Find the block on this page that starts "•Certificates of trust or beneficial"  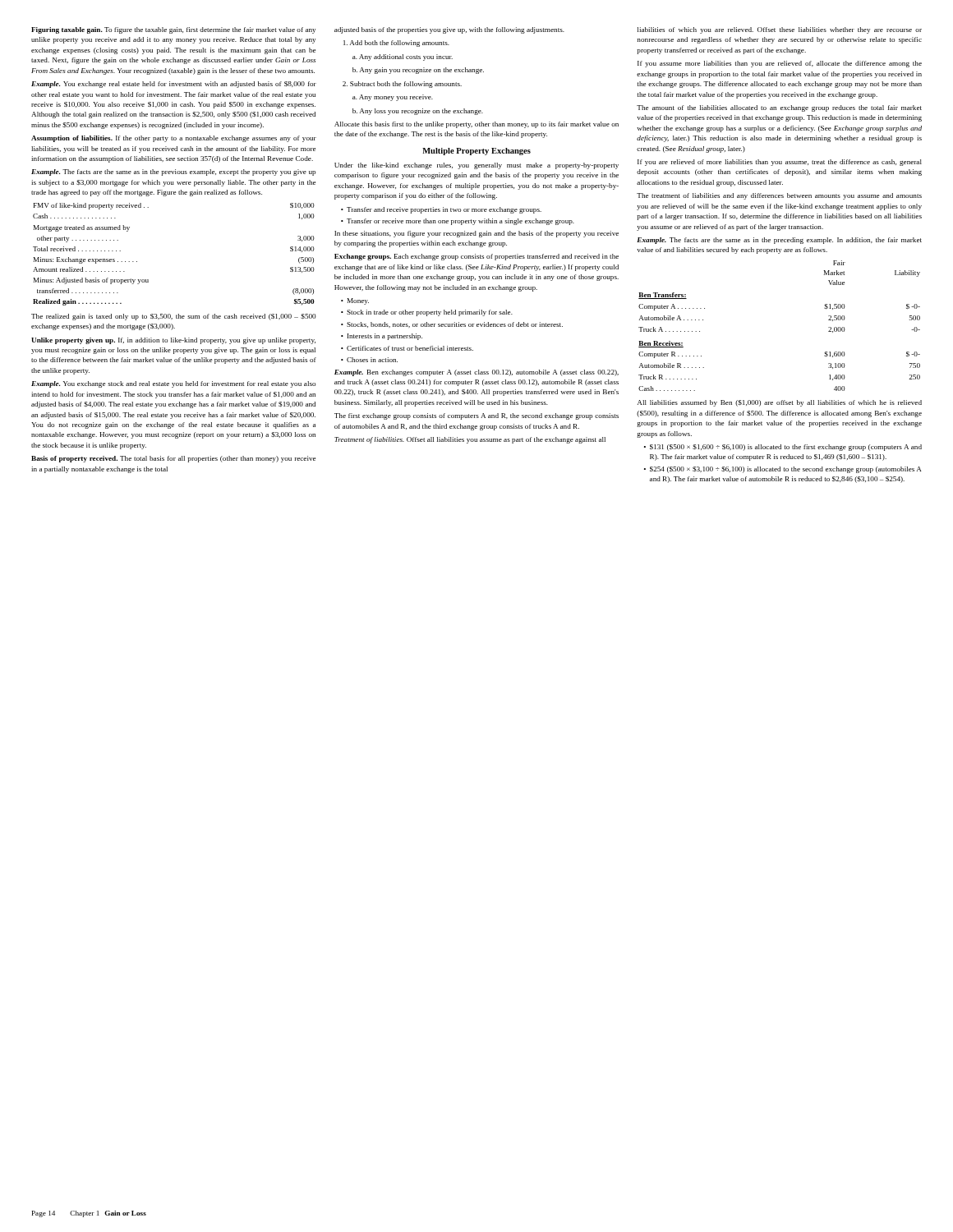[476, 348]
